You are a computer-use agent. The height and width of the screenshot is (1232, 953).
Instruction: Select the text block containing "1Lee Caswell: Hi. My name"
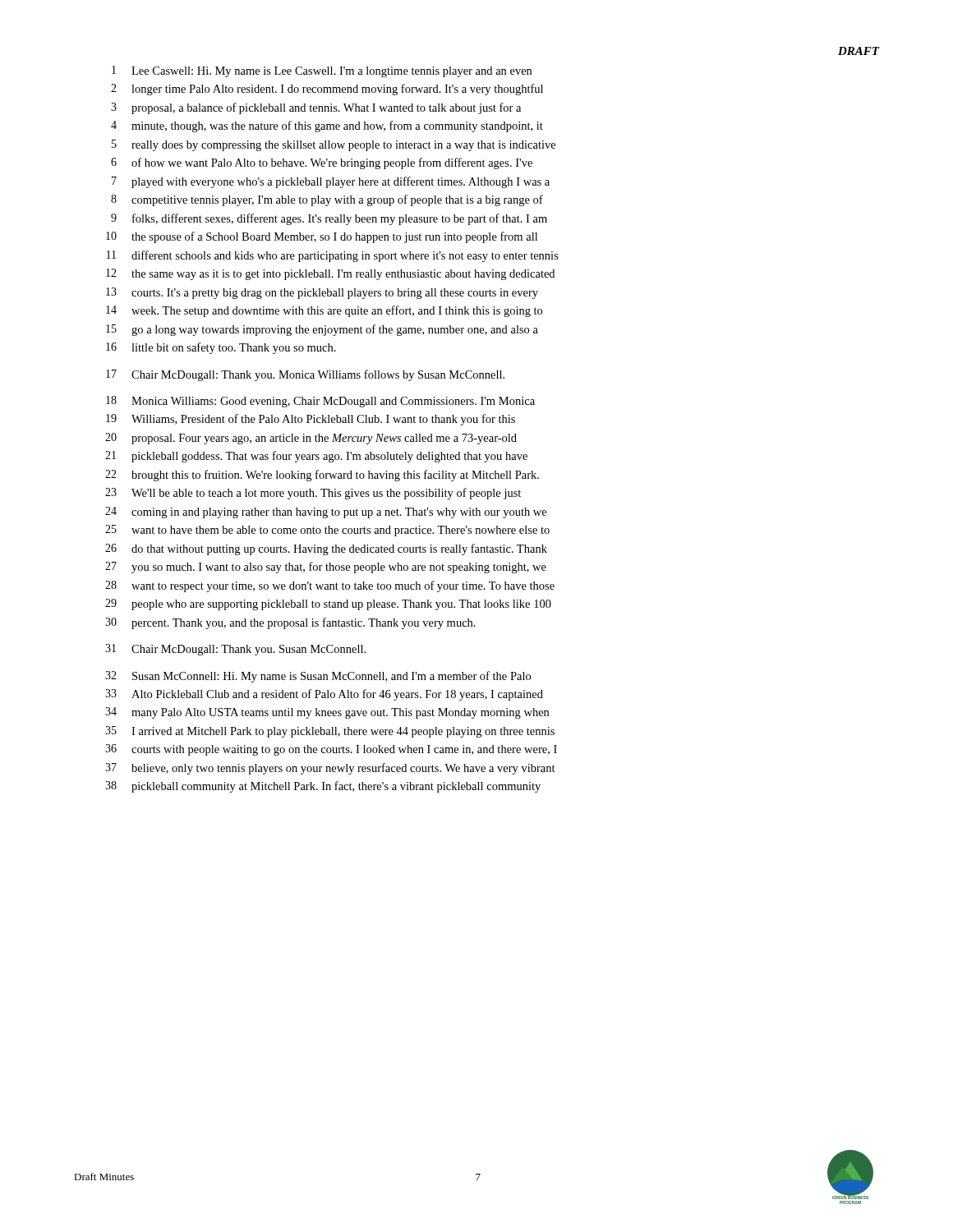[476, 209]
